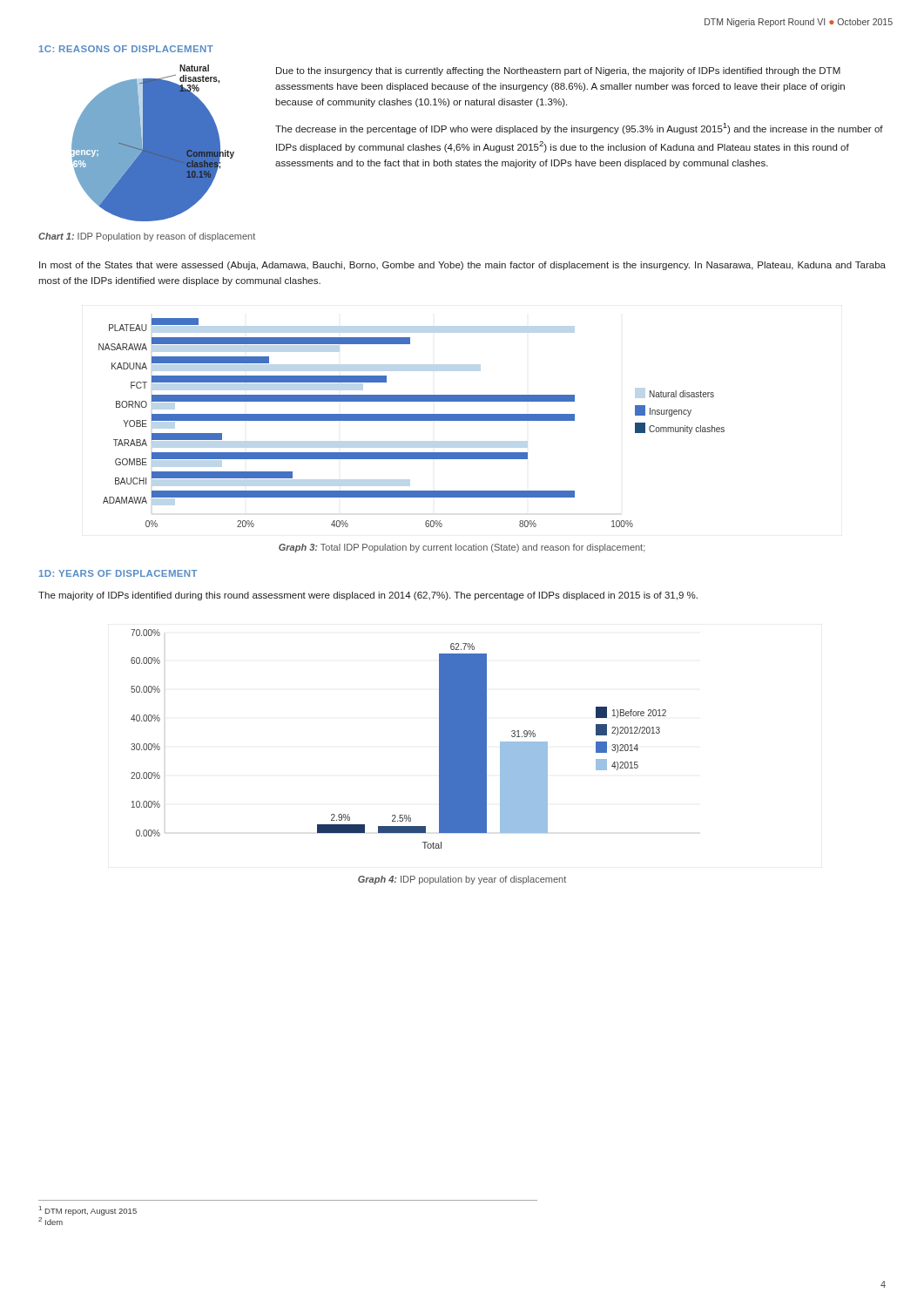Locate the region starting "1 DTM report, August 2015"
The height and width of the screenshot is (1307, 924).
click(88, 1215)
